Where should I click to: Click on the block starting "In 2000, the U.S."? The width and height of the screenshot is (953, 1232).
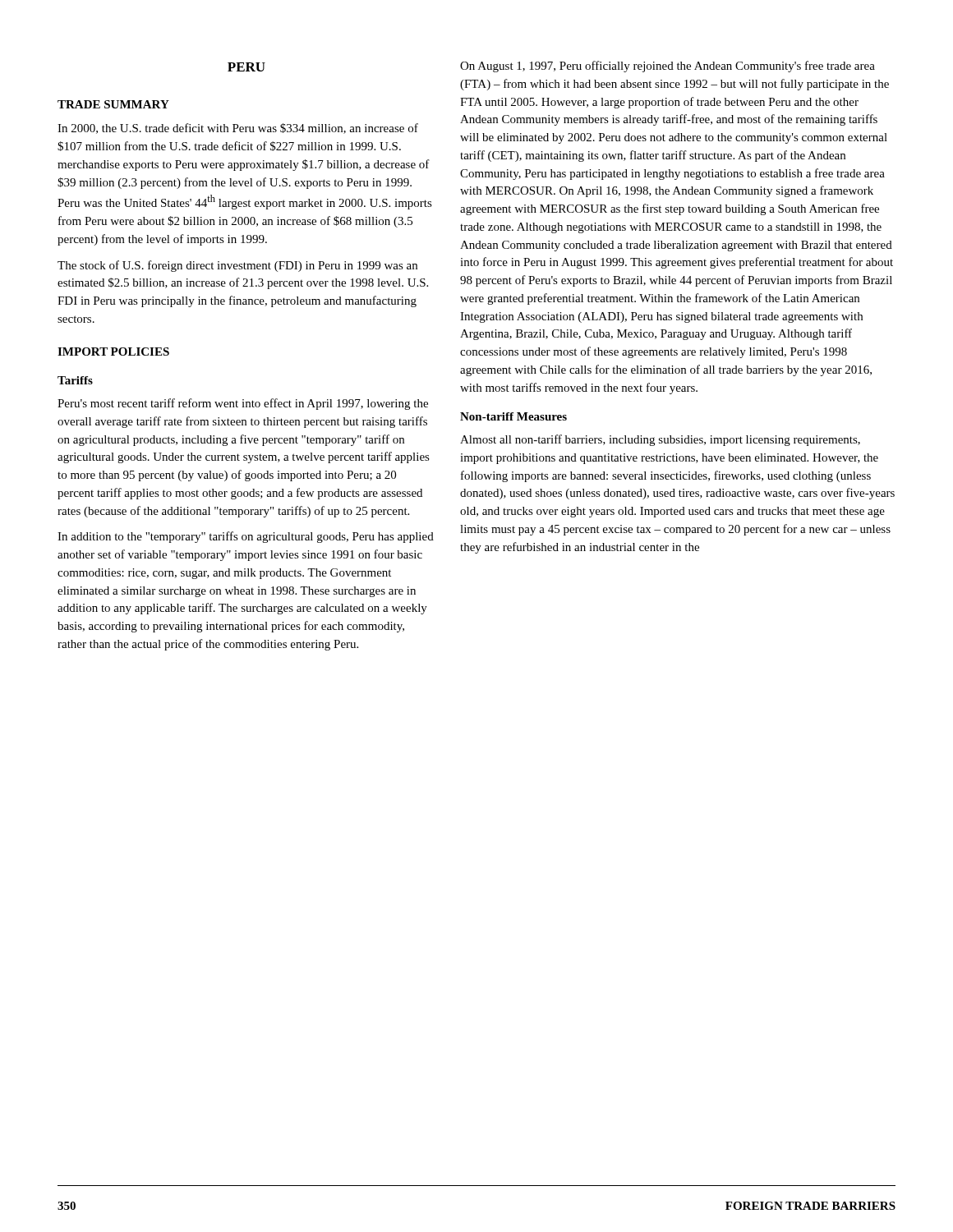pos(245,184)
